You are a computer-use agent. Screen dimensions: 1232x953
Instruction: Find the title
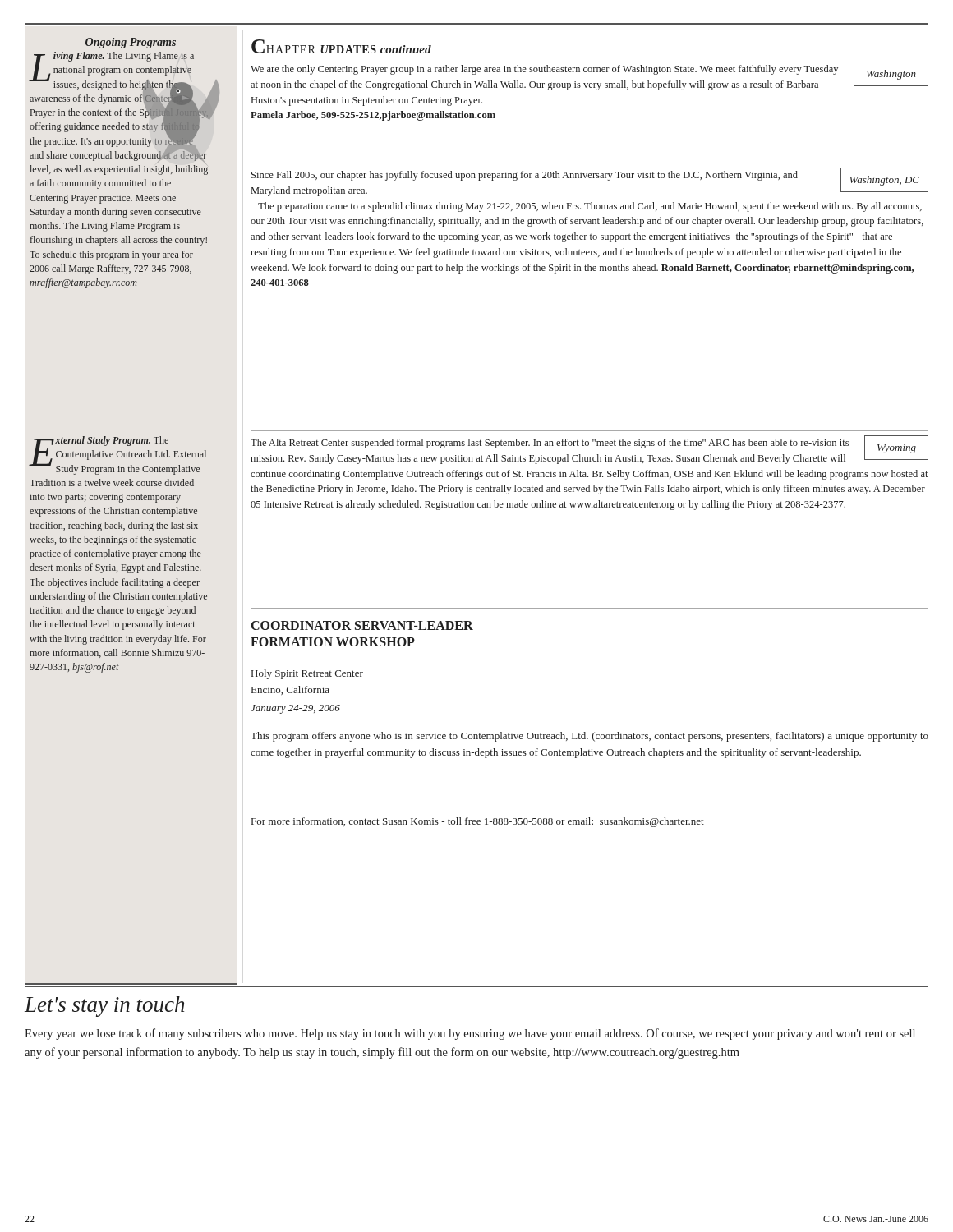click(105, 1004)
